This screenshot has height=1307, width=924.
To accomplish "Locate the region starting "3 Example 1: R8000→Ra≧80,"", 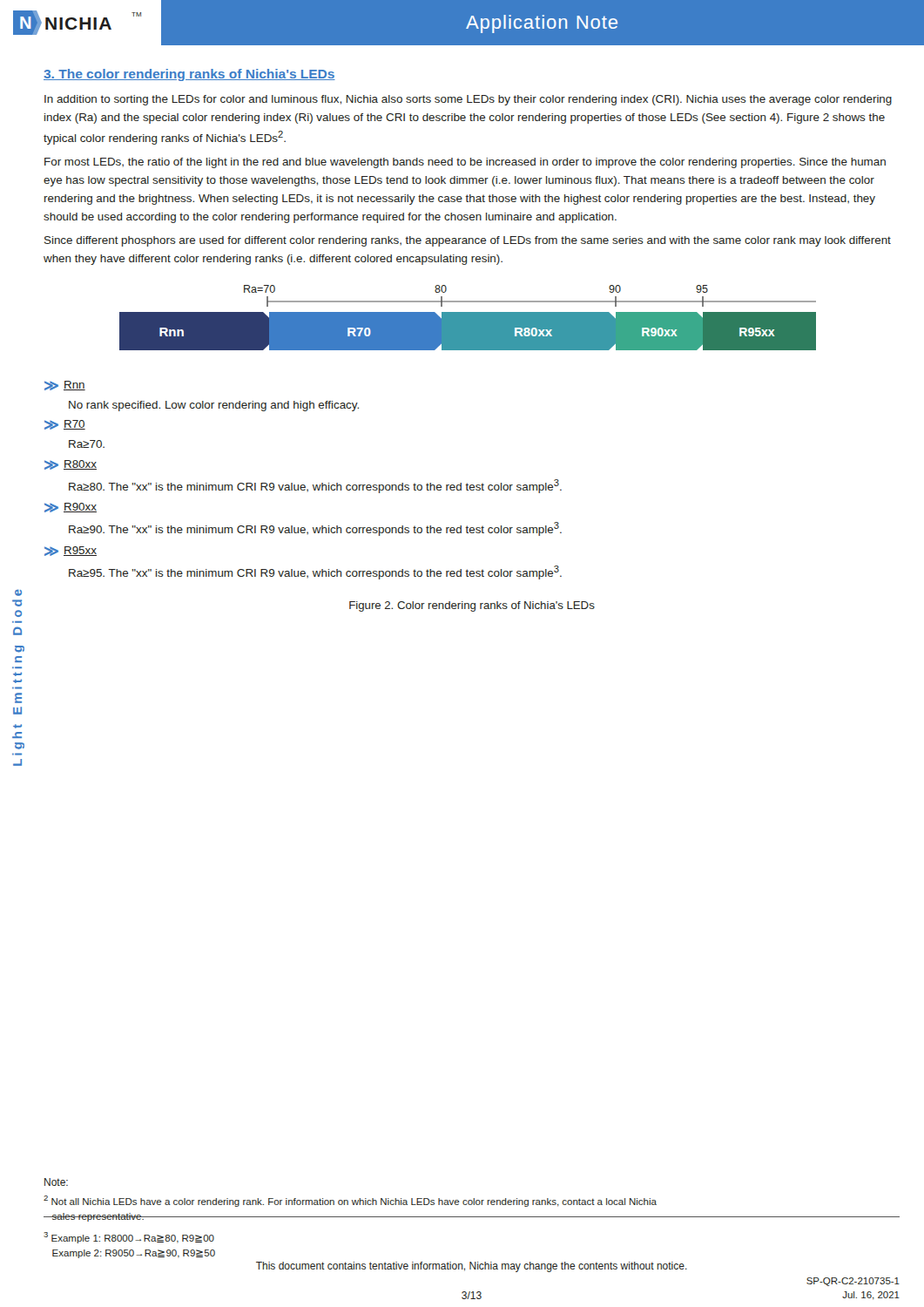I will (129, 1244).
